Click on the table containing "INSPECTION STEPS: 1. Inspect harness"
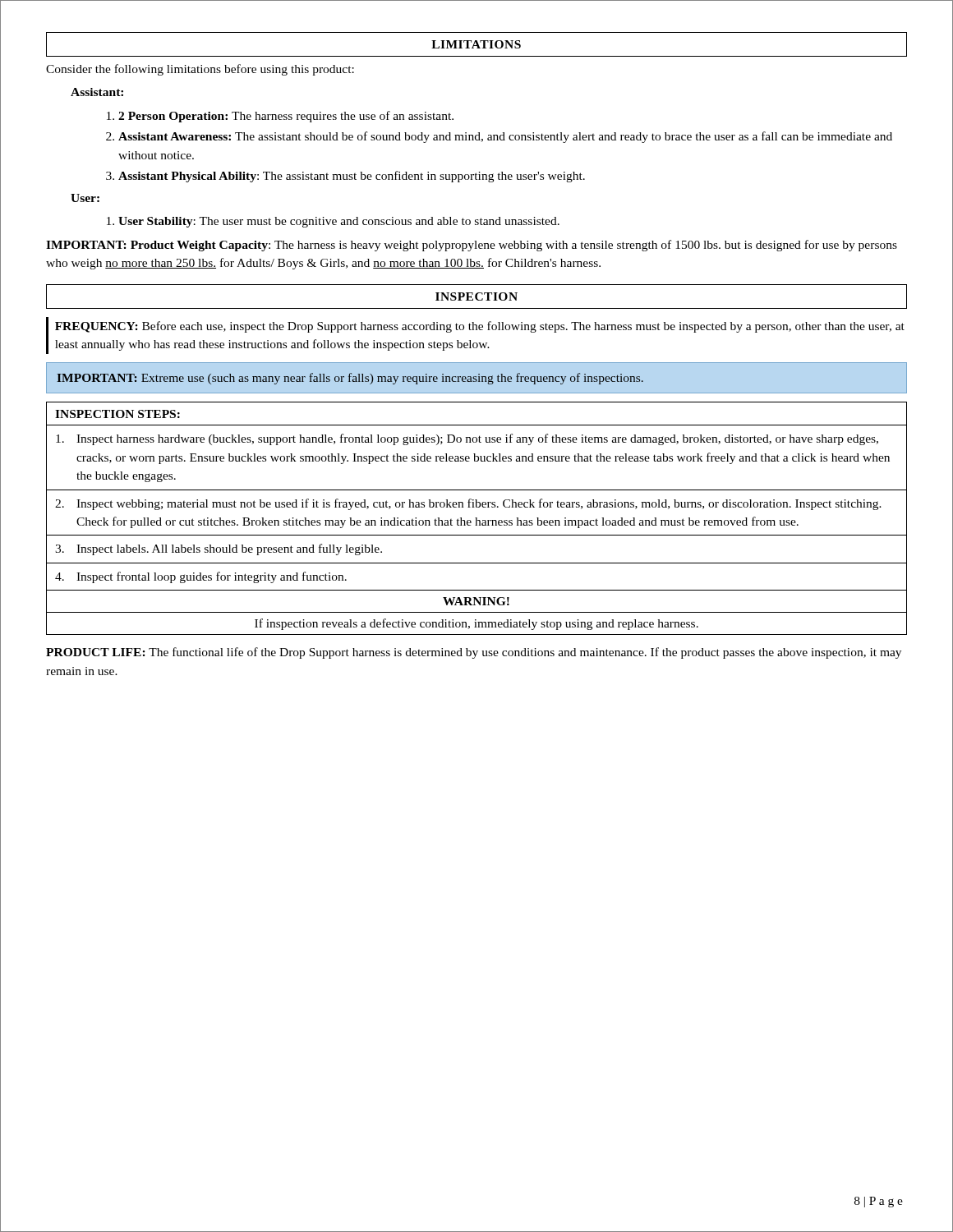Image resolution: width=953 pixels, height=1232 pixels. tap(476, 518)
